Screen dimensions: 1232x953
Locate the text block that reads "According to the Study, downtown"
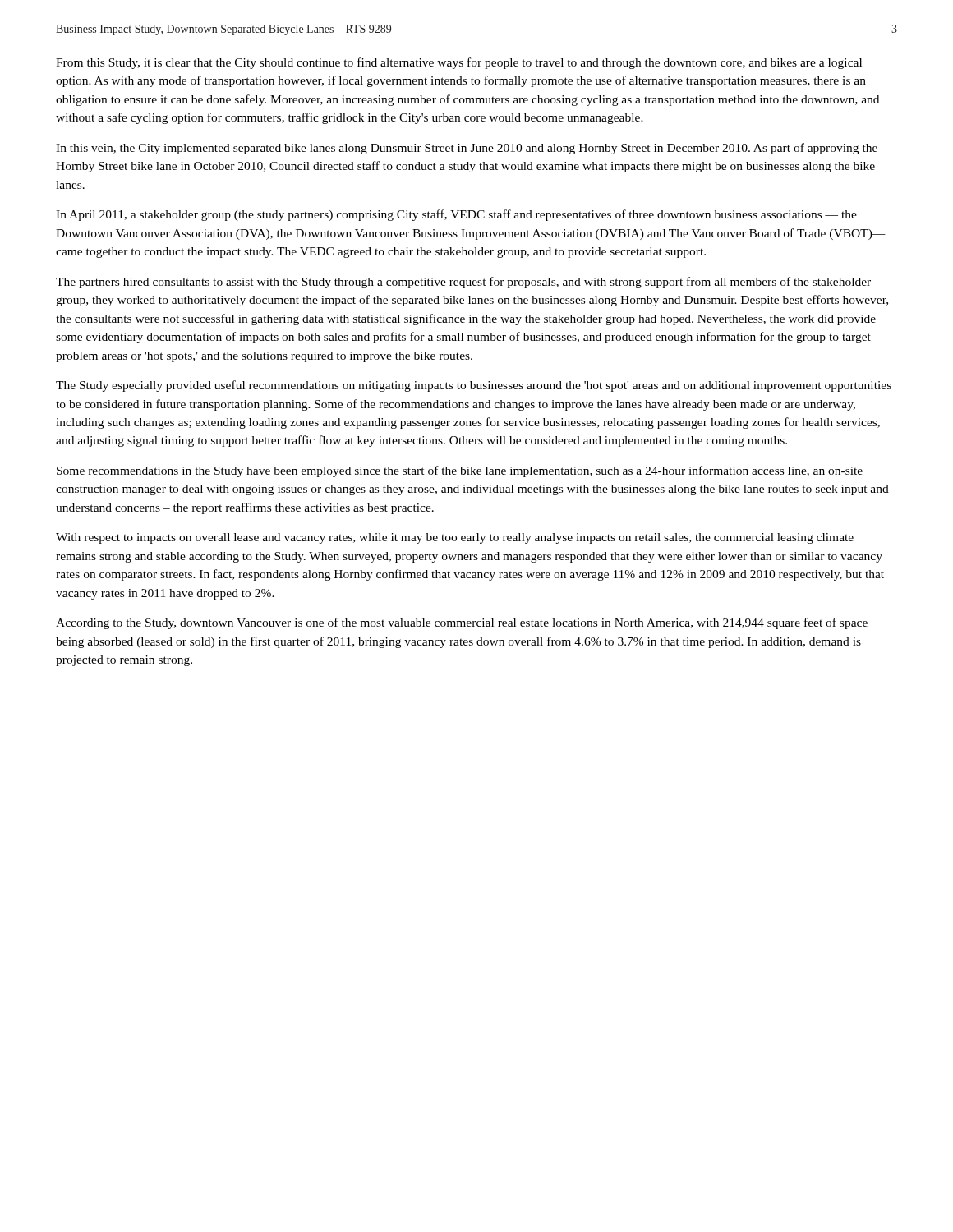point(462,641)
